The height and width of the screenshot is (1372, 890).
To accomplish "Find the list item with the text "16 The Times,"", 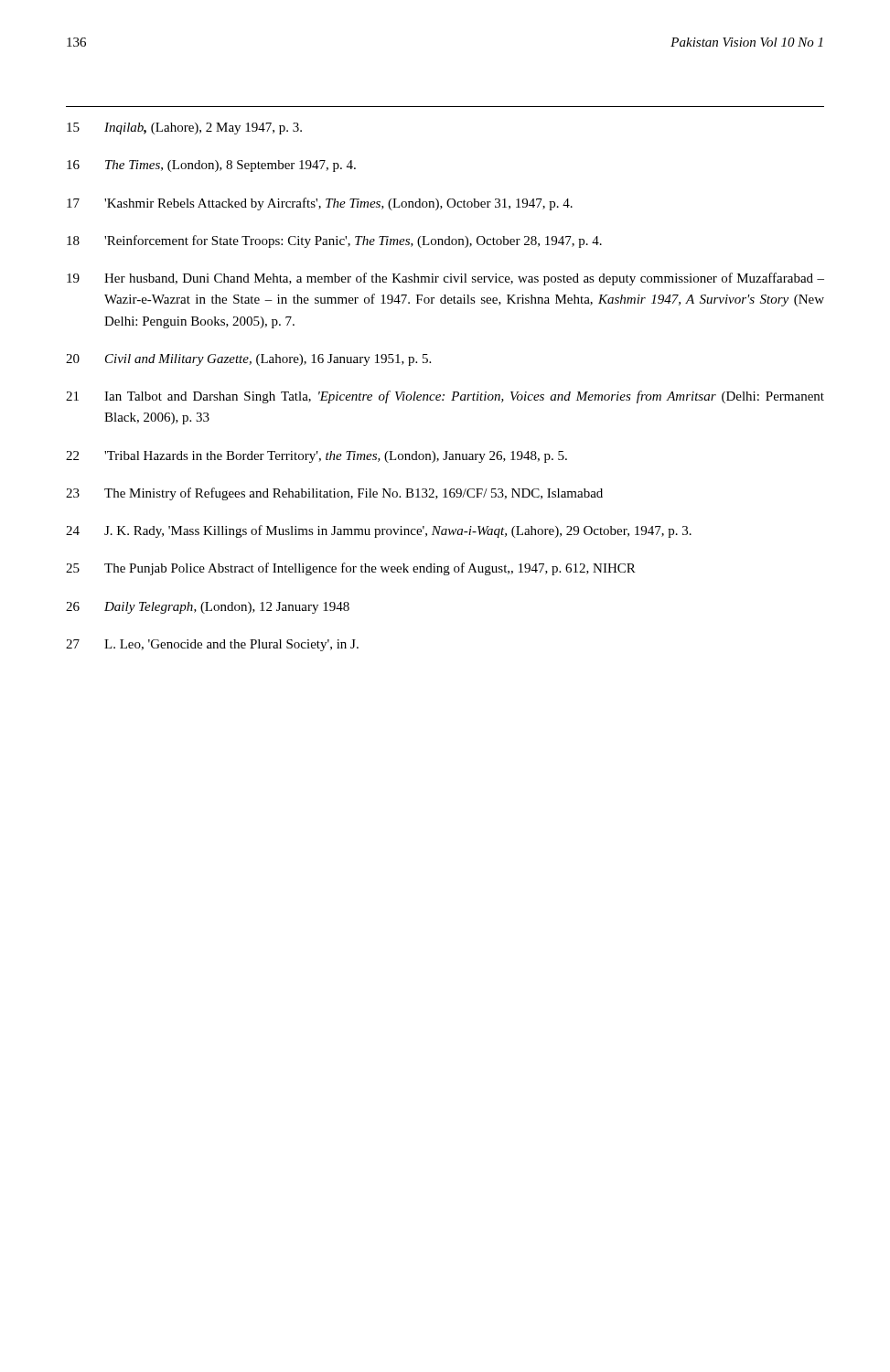I will pos(211,166).
